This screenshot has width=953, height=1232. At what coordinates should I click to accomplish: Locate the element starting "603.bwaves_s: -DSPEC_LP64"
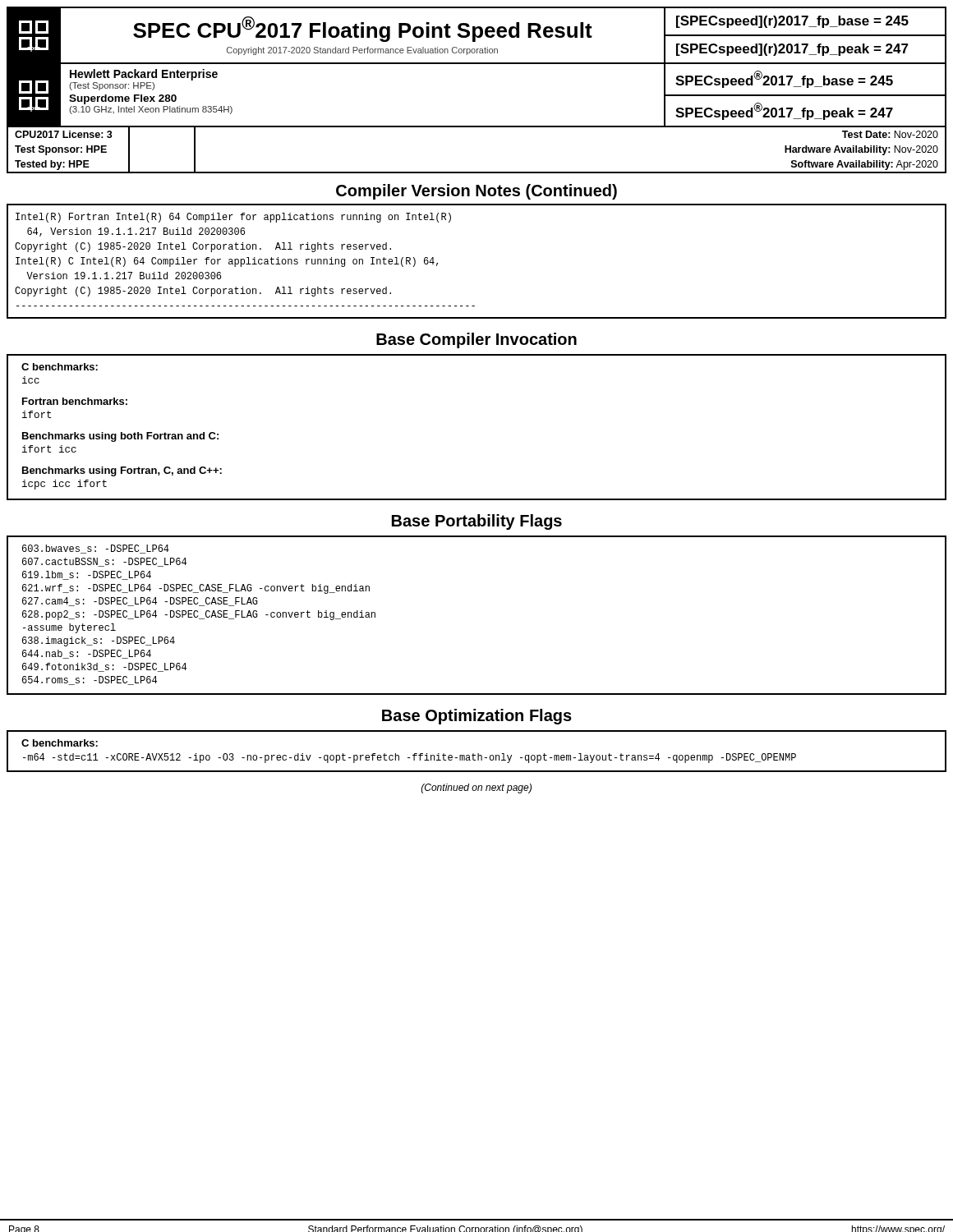tap(95, 550)
